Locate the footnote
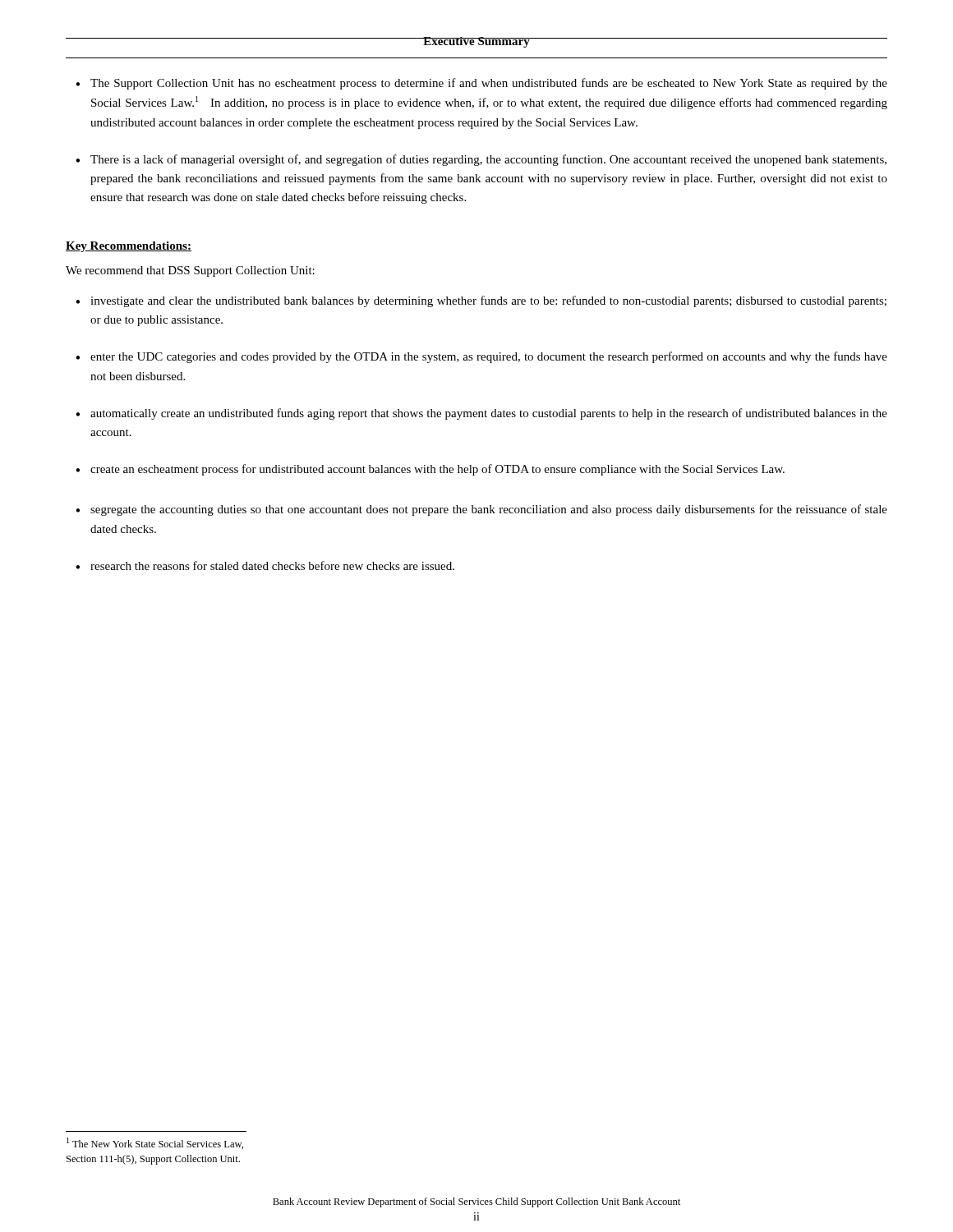Image resolution: width=953 pixels, height=1232 pixels. (x=155, y=1150)
